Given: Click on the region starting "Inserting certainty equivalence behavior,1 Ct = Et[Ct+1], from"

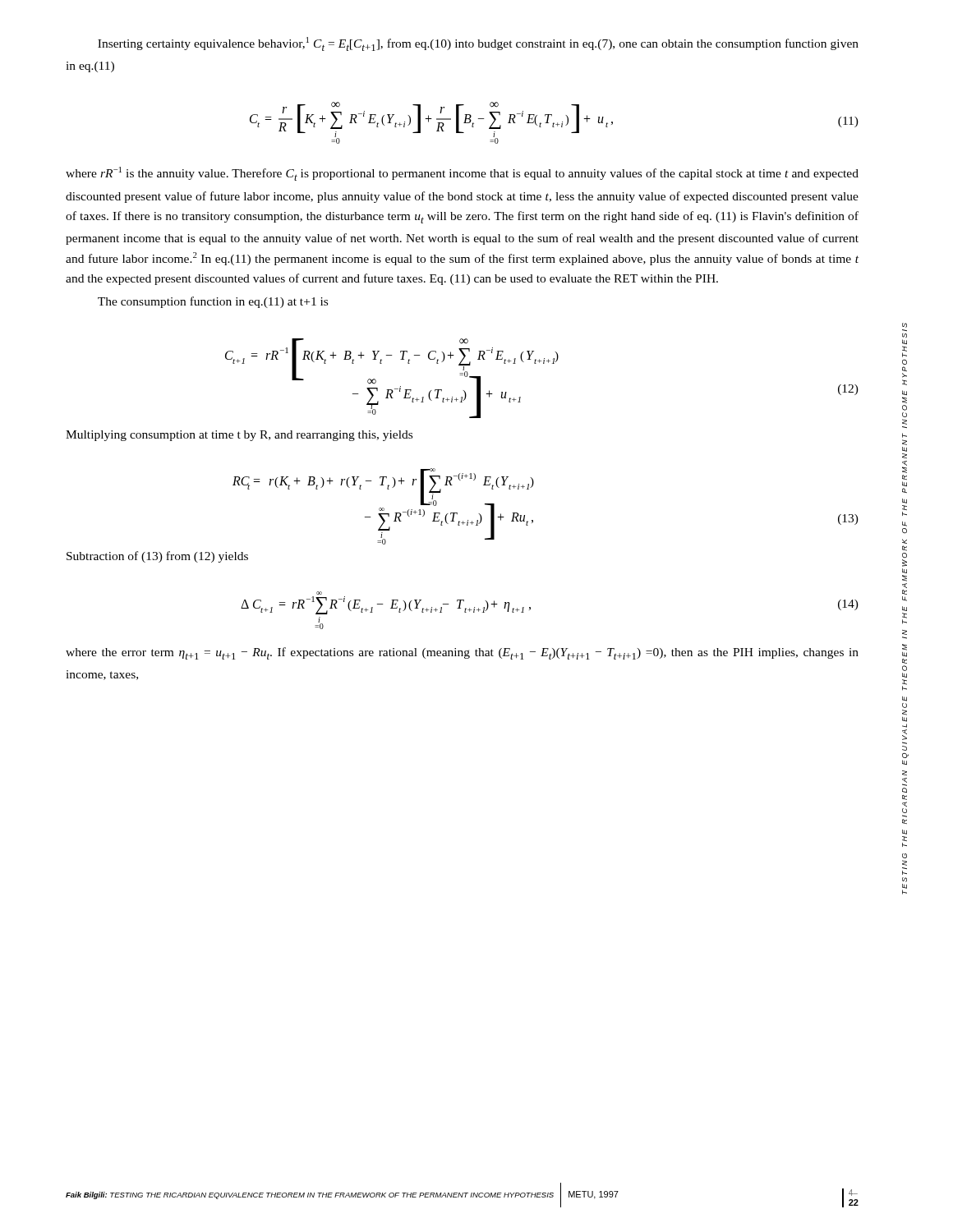Looking at the screenshot, I should [462, 53].
